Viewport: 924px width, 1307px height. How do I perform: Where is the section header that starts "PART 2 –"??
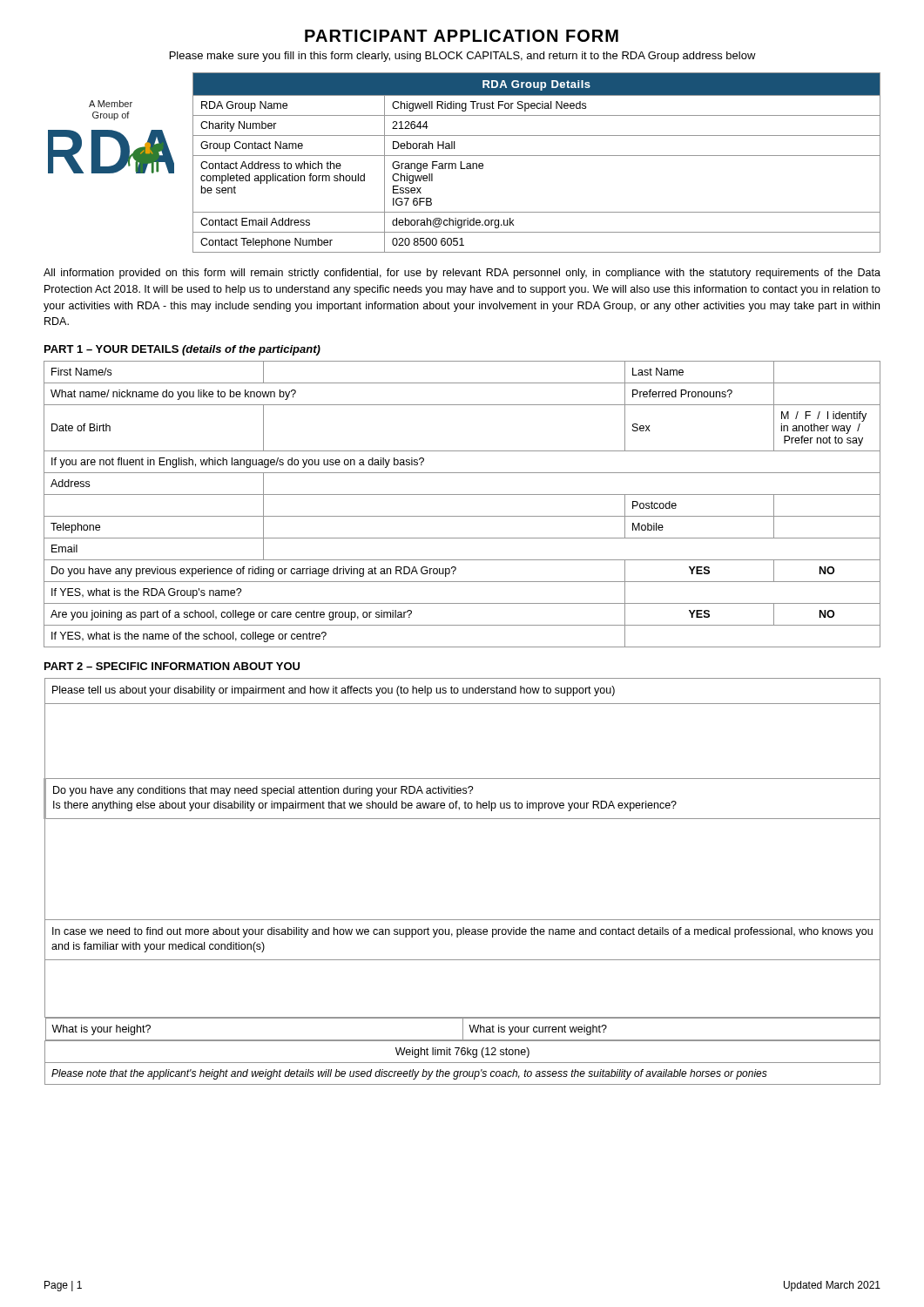coord(172,666)
